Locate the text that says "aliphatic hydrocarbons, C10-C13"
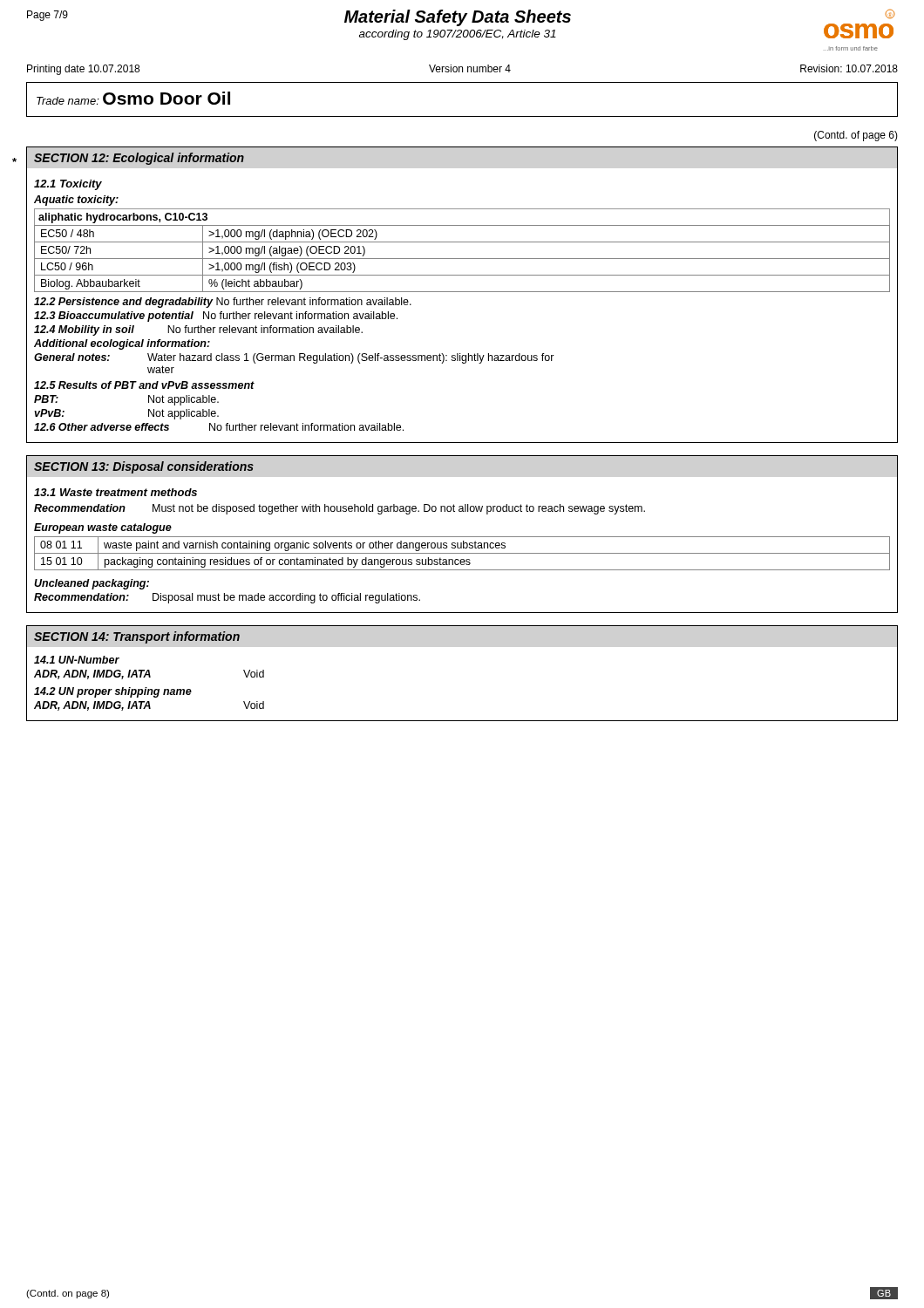This screenshot has height=1308, width=924. pos(123,217)
